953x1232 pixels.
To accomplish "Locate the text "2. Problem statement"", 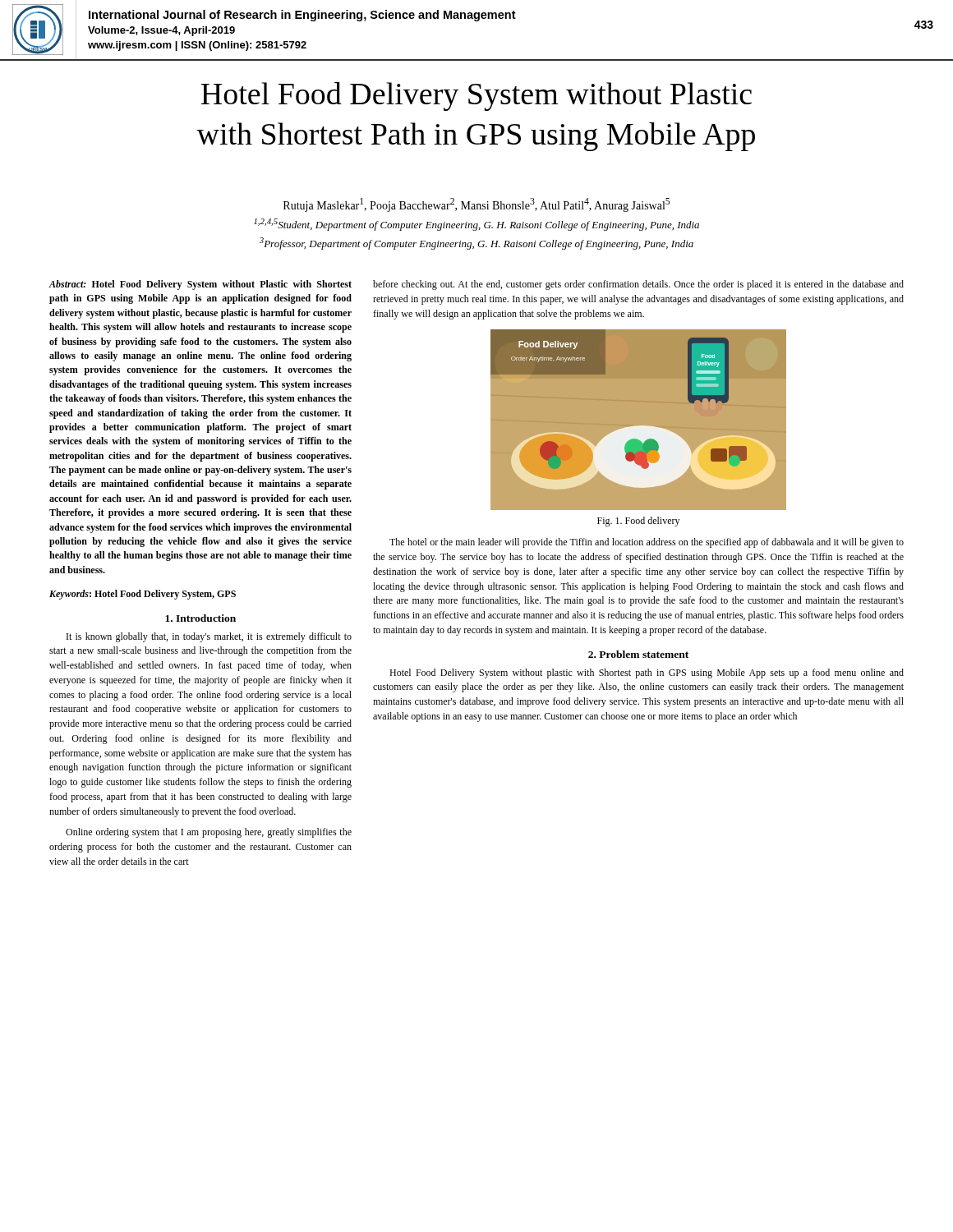I will click(638, 654).
